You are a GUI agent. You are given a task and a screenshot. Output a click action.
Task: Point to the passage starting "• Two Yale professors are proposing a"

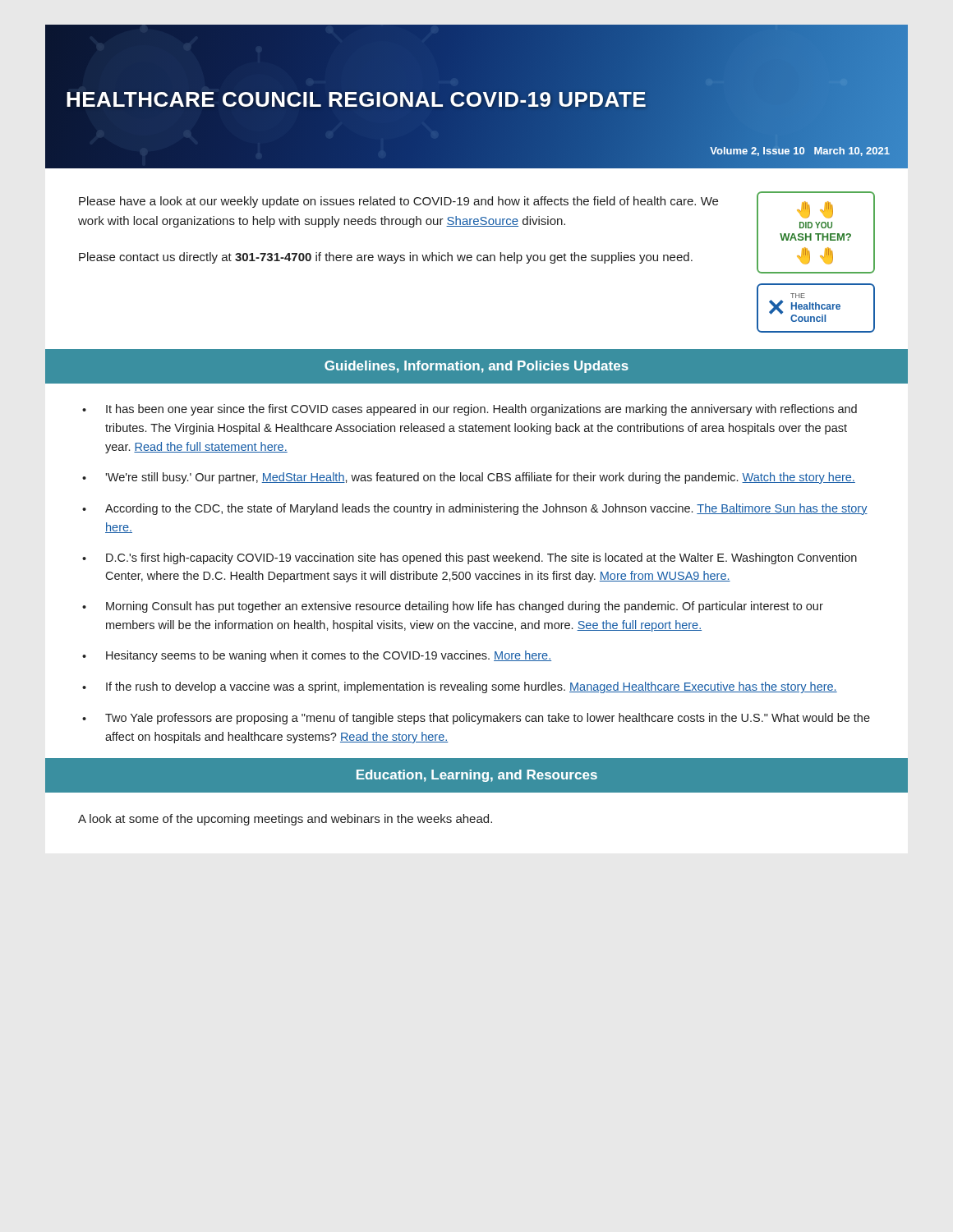(476, 728)
